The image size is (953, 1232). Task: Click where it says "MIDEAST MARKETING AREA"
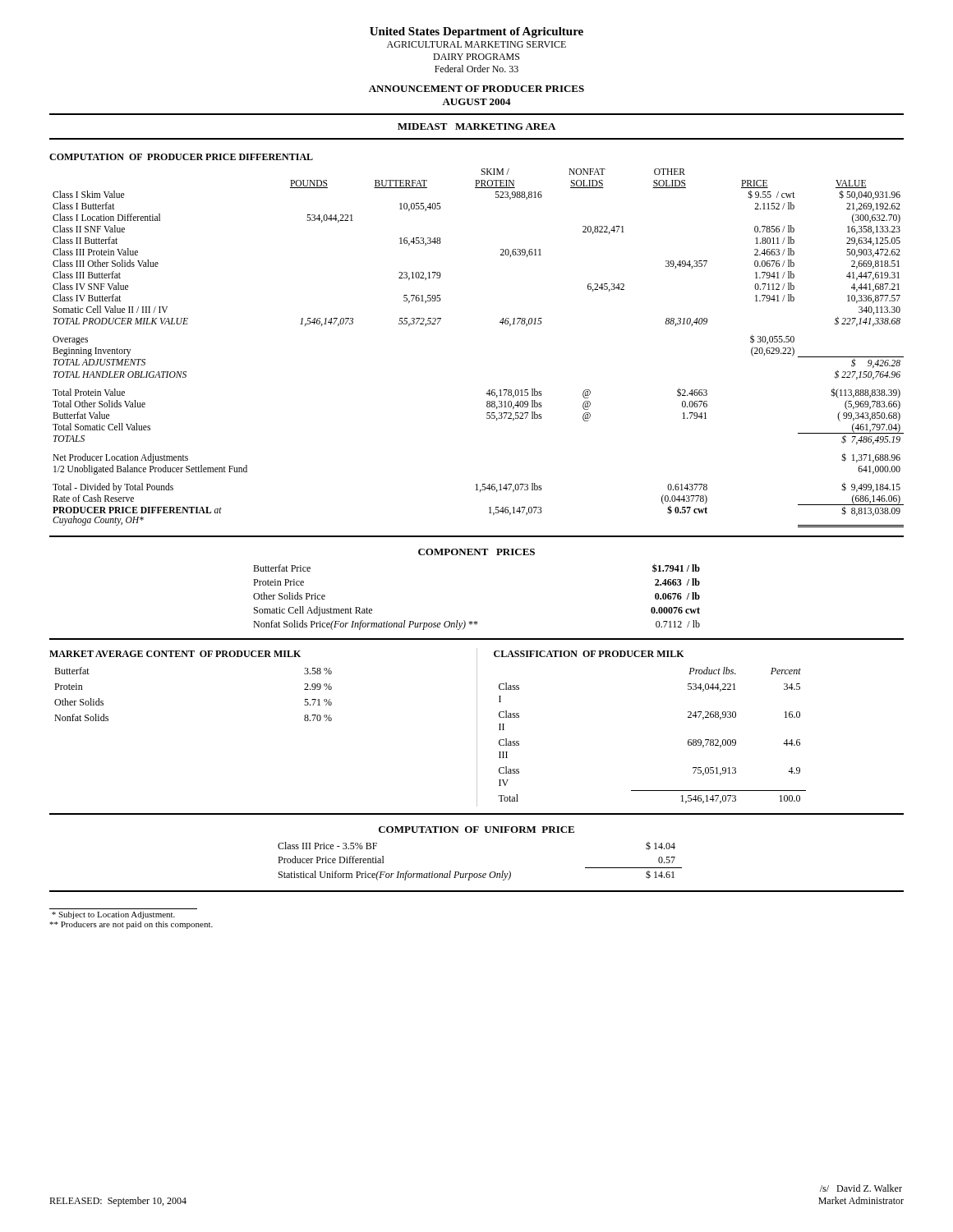coord(476,126)
